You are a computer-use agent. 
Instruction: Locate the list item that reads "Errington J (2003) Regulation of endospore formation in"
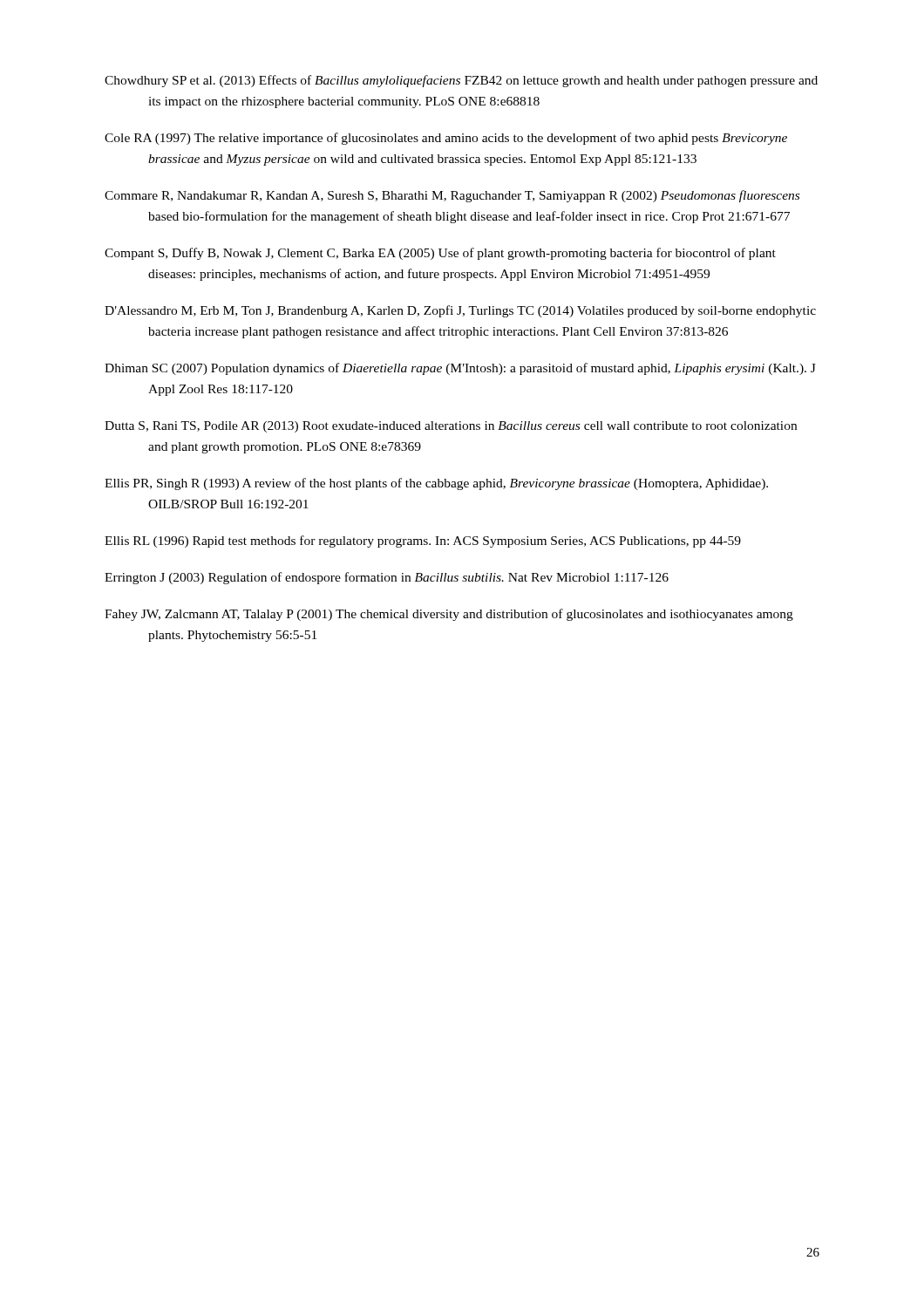tap(462, 577)
